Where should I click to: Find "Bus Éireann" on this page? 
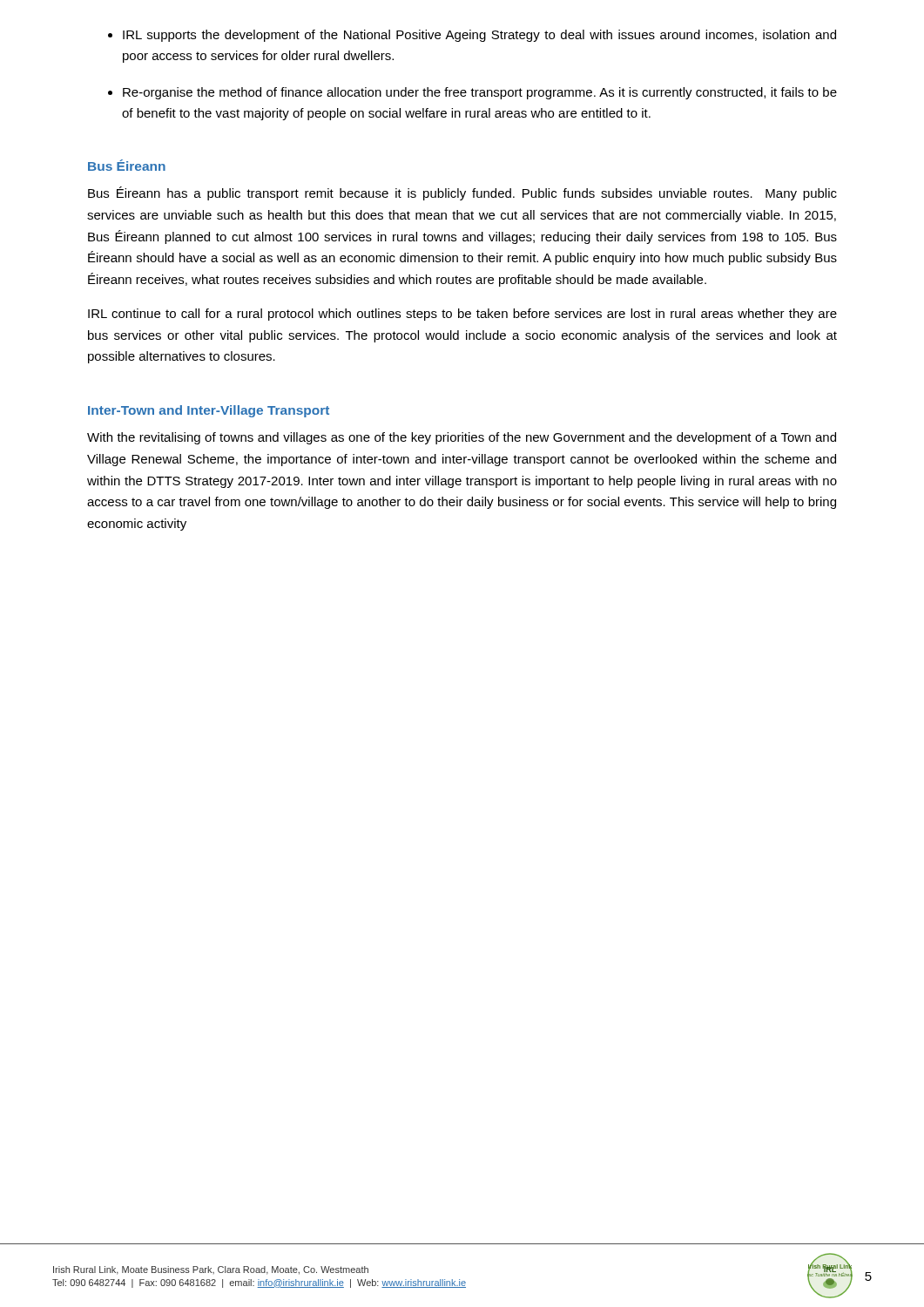[x=126, y=166]
